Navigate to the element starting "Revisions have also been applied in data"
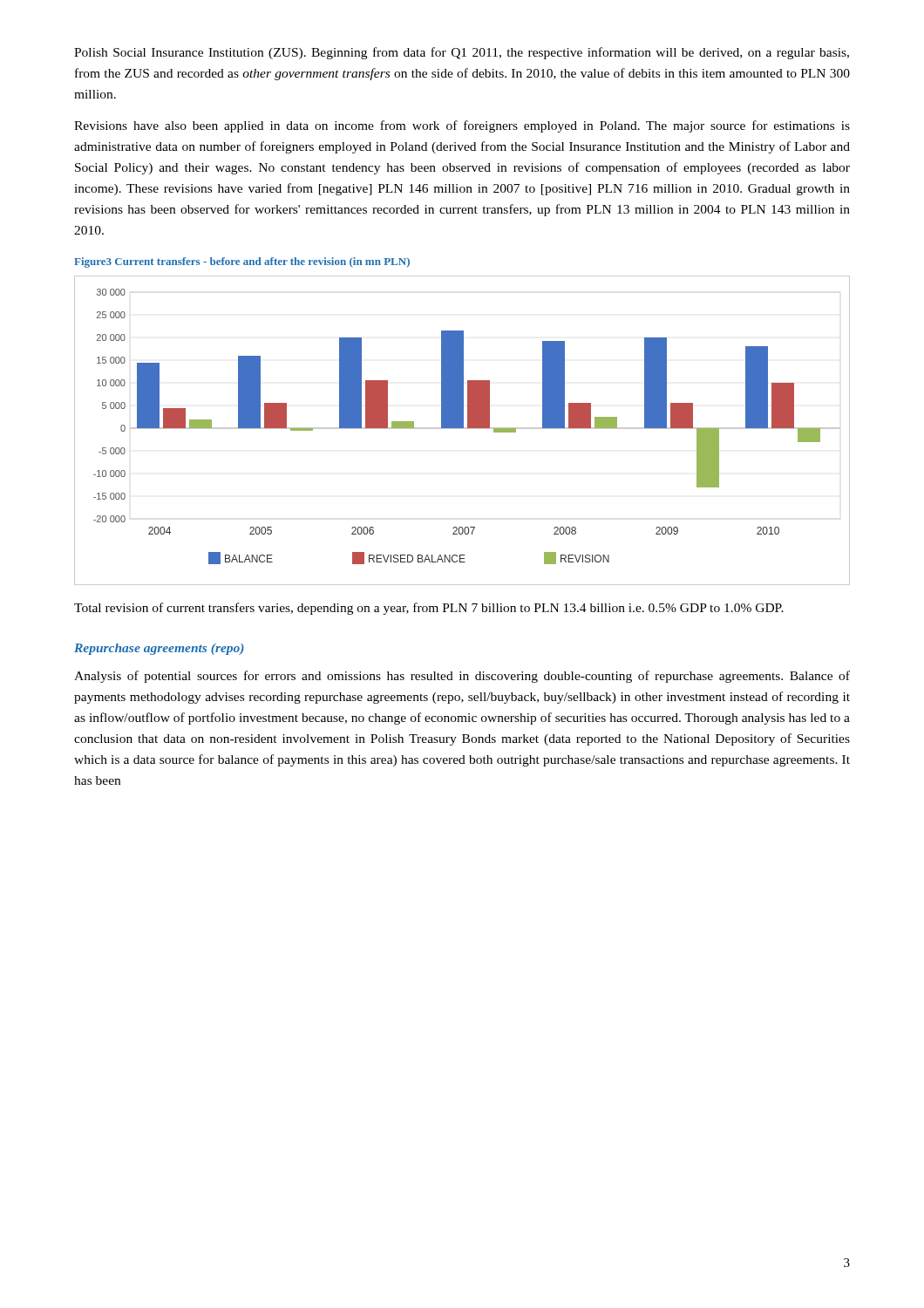The image size is (924, 1308). [x=462, y=177]
